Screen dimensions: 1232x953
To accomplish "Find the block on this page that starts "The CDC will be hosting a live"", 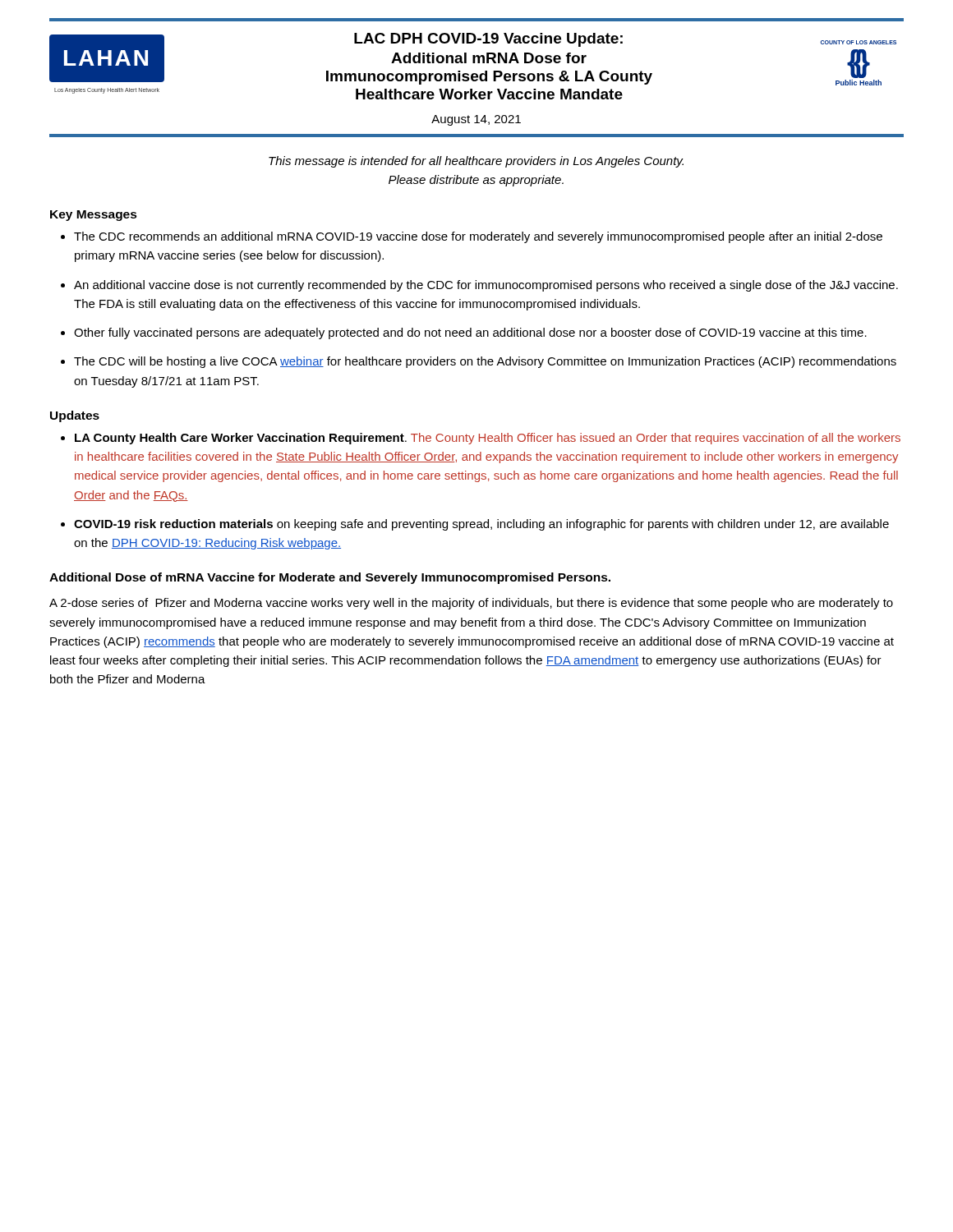I will point(485,371).
